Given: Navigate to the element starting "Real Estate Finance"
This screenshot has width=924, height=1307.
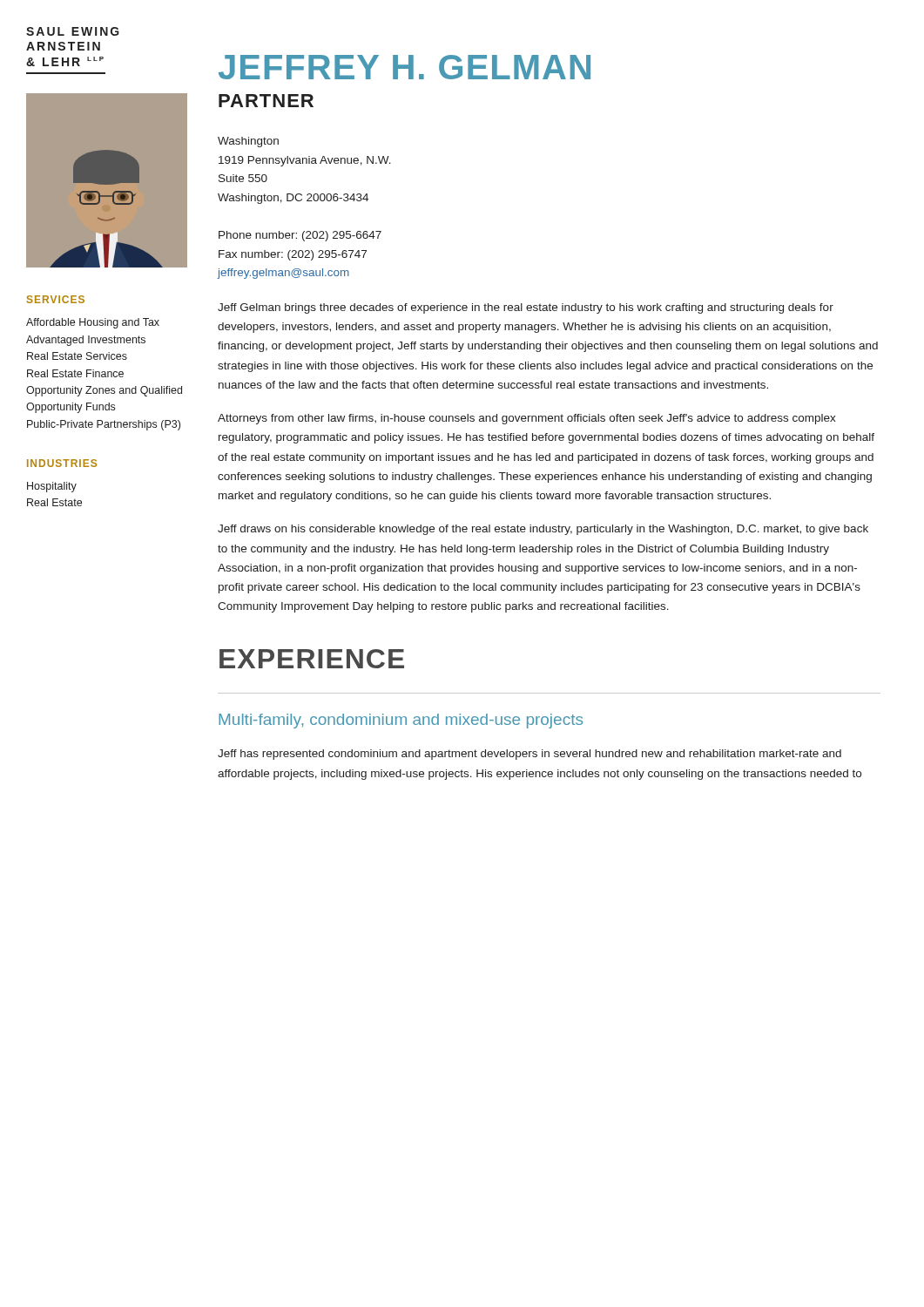Looking at the screenshot, I should pos(75,373).
